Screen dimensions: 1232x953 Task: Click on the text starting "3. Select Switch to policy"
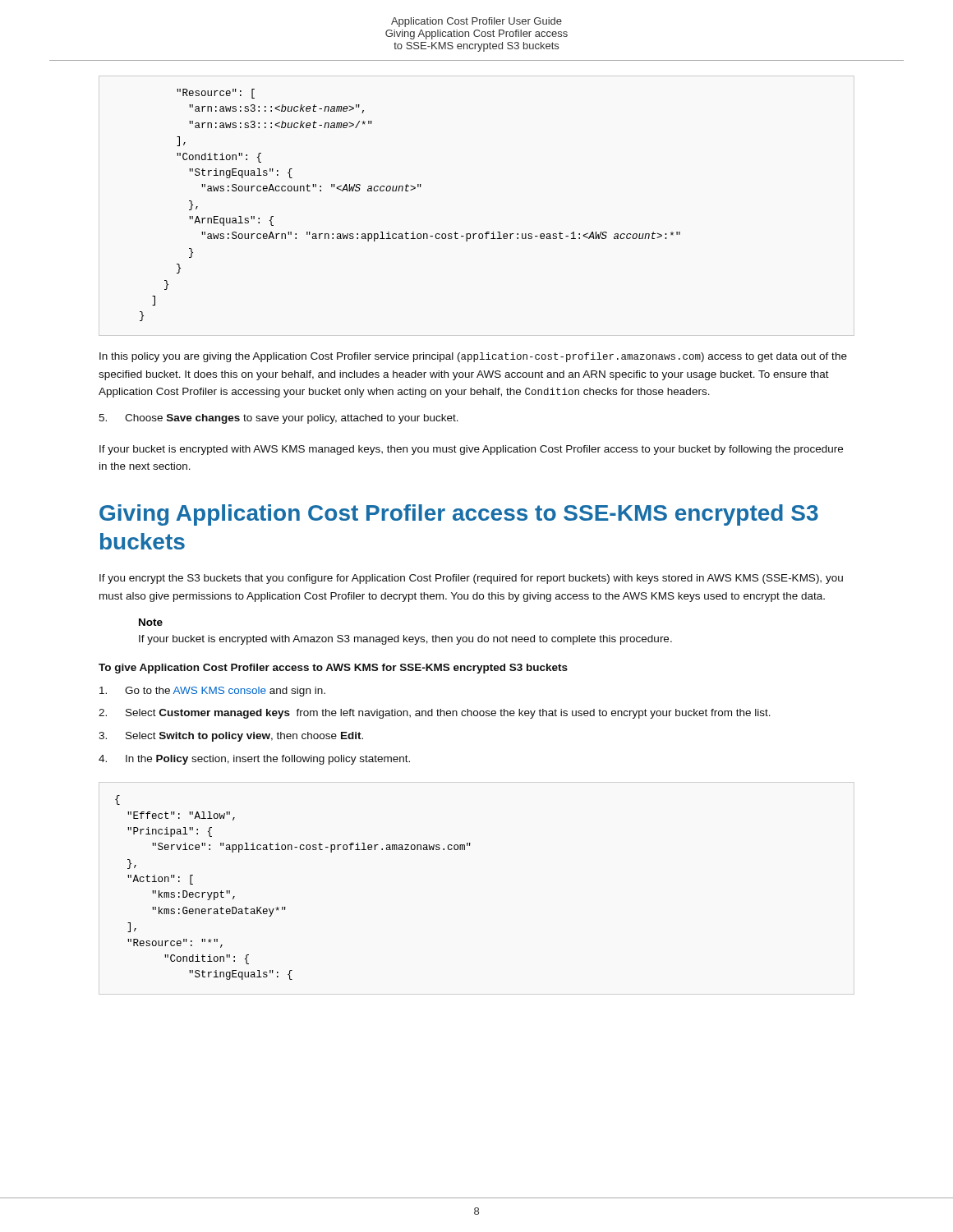(x=231, y=737)
